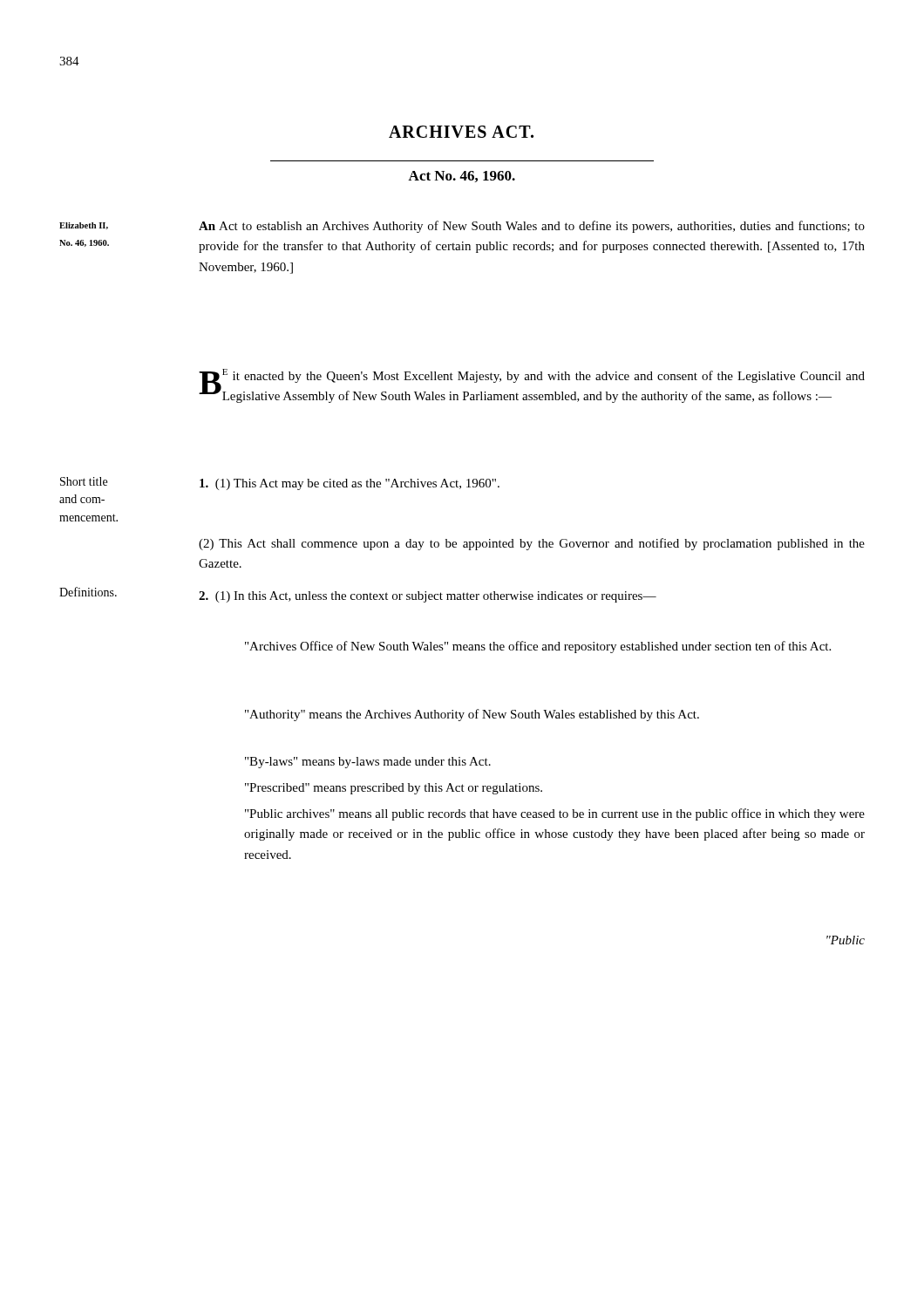The height and width of the screenshot is (1308, 924).
Task: Select the region starting ""Public archives" means all public records that have"
Action: 554,834
